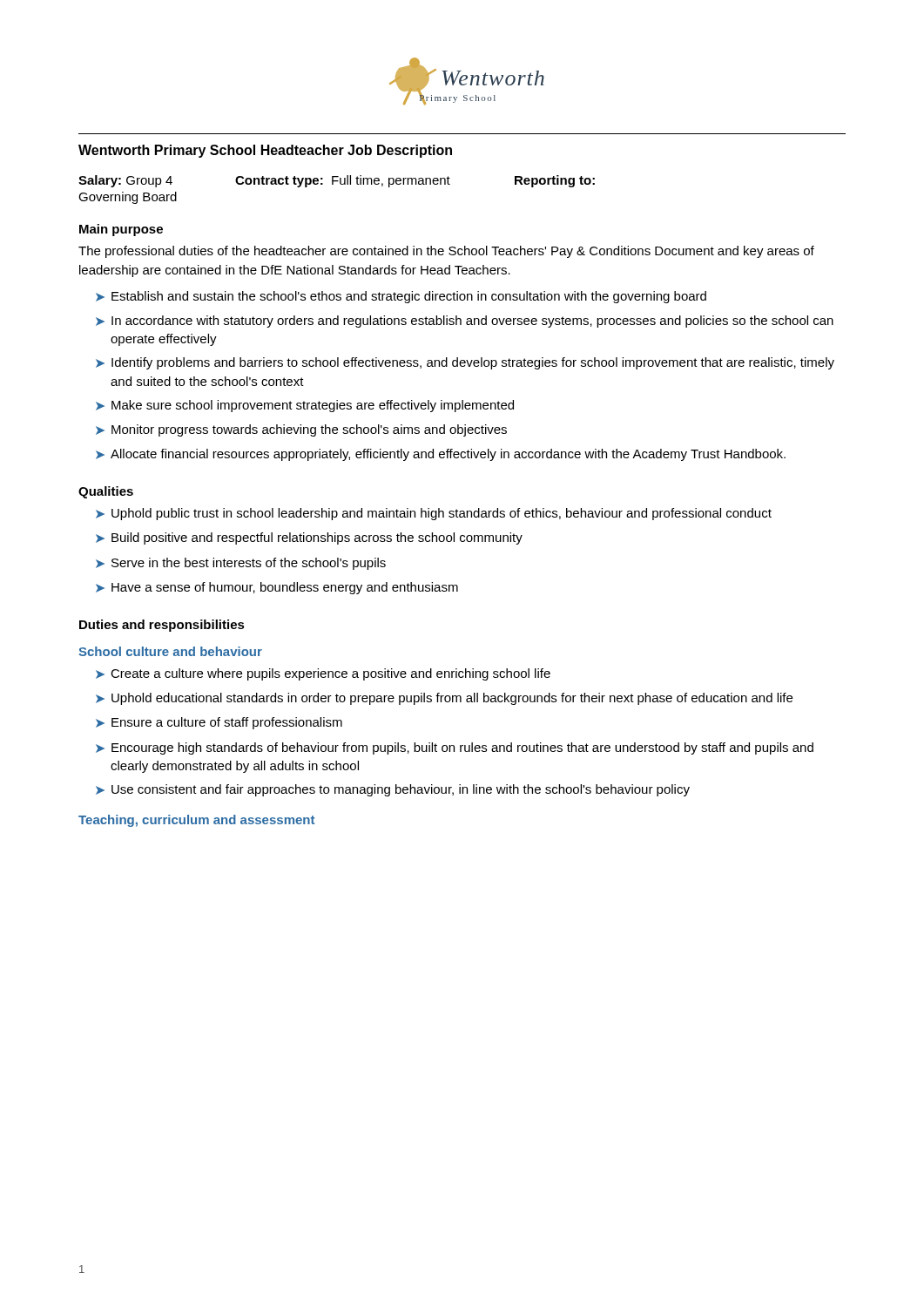Locate the region starting "Main purpose"
Image resolution: width=924 pixels, height=1307 pixels.
click(121, 229)
